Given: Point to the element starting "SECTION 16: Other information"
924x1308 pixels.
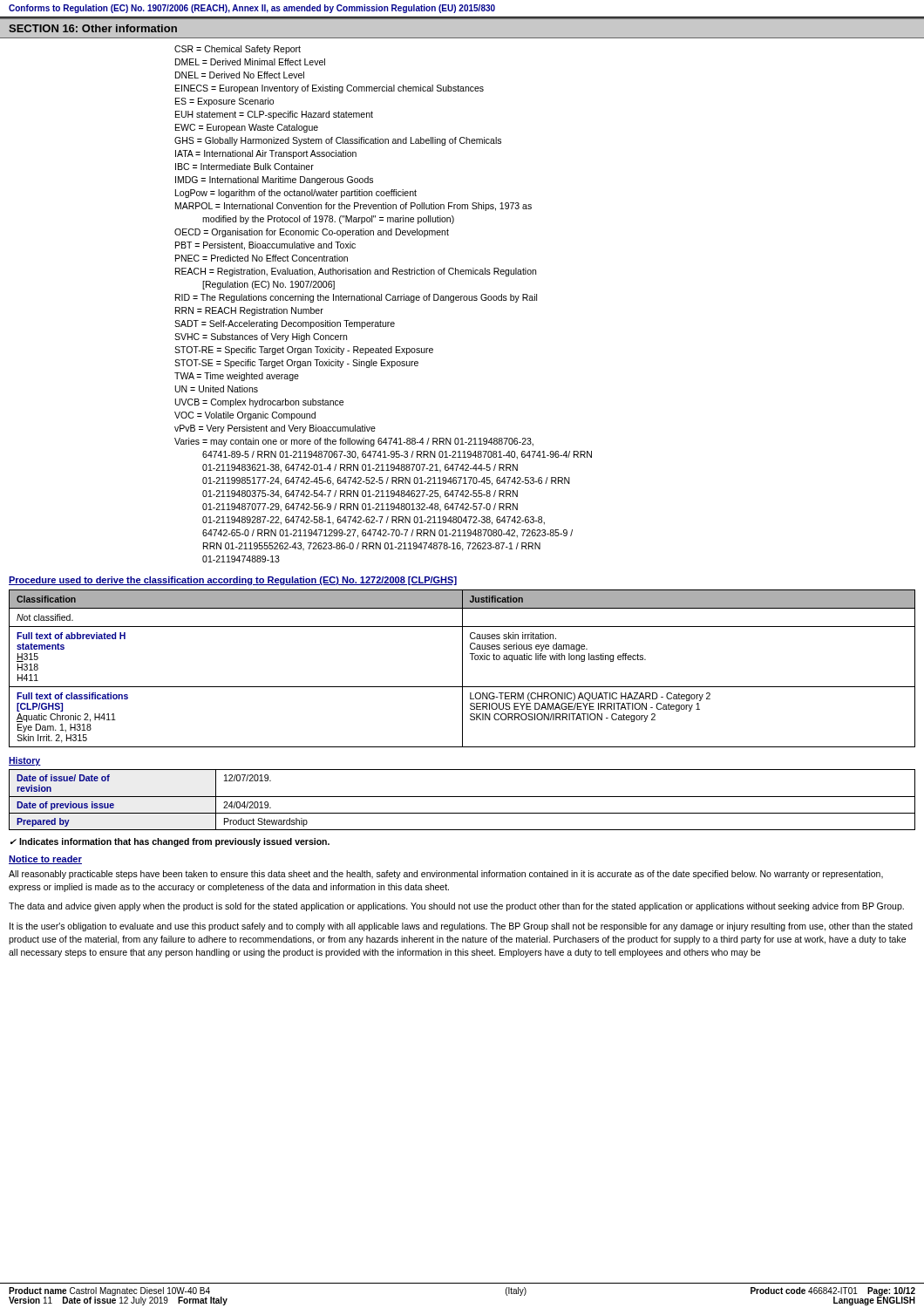Looking at the screenshot, I should point(93,28).
